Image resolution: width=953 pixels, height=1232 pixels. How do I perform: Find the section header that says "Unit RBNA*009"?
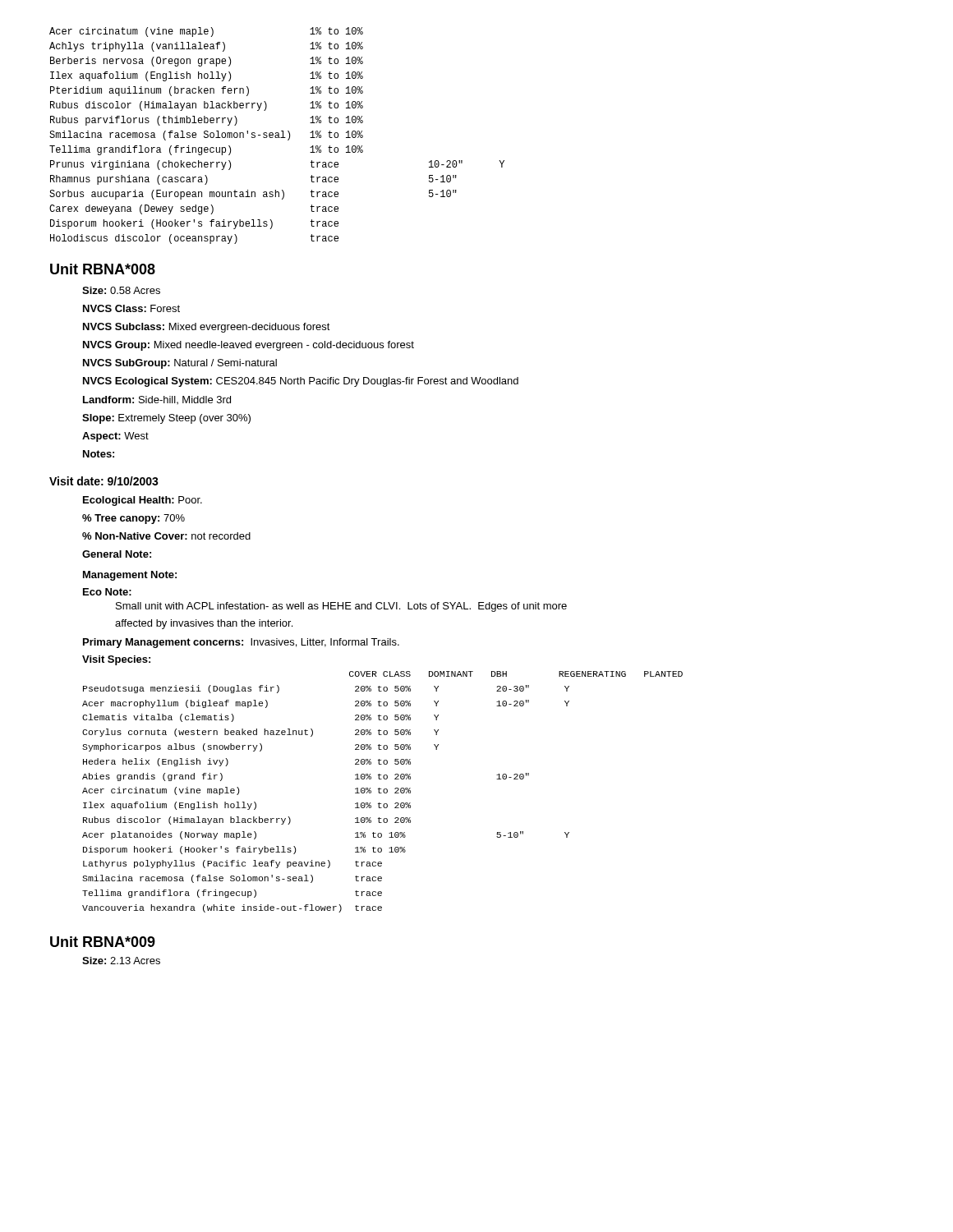pyautogui.click(x=102, y=942)
